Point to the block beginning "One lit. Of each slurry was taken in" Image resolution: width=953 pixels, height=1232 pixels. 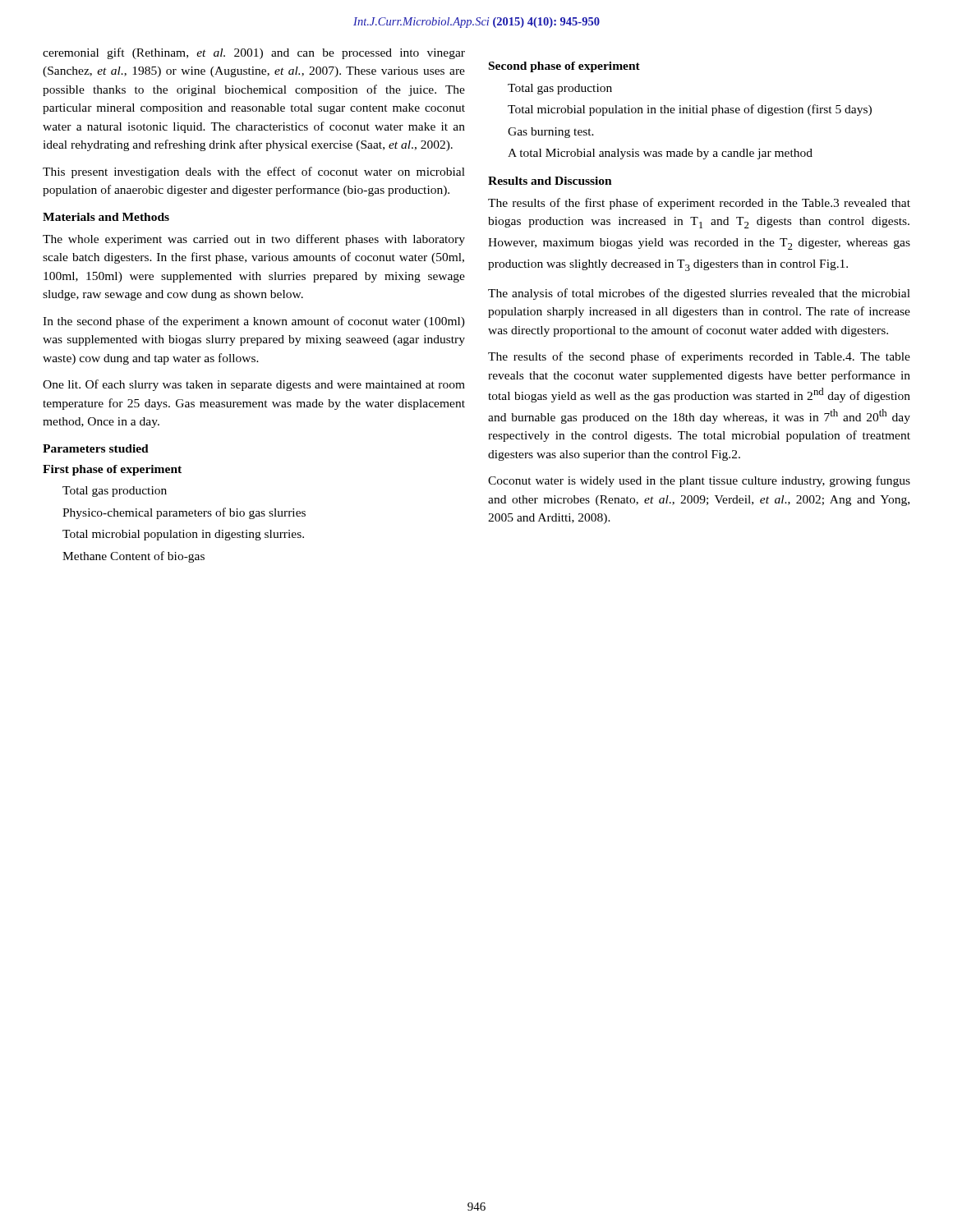254,403
